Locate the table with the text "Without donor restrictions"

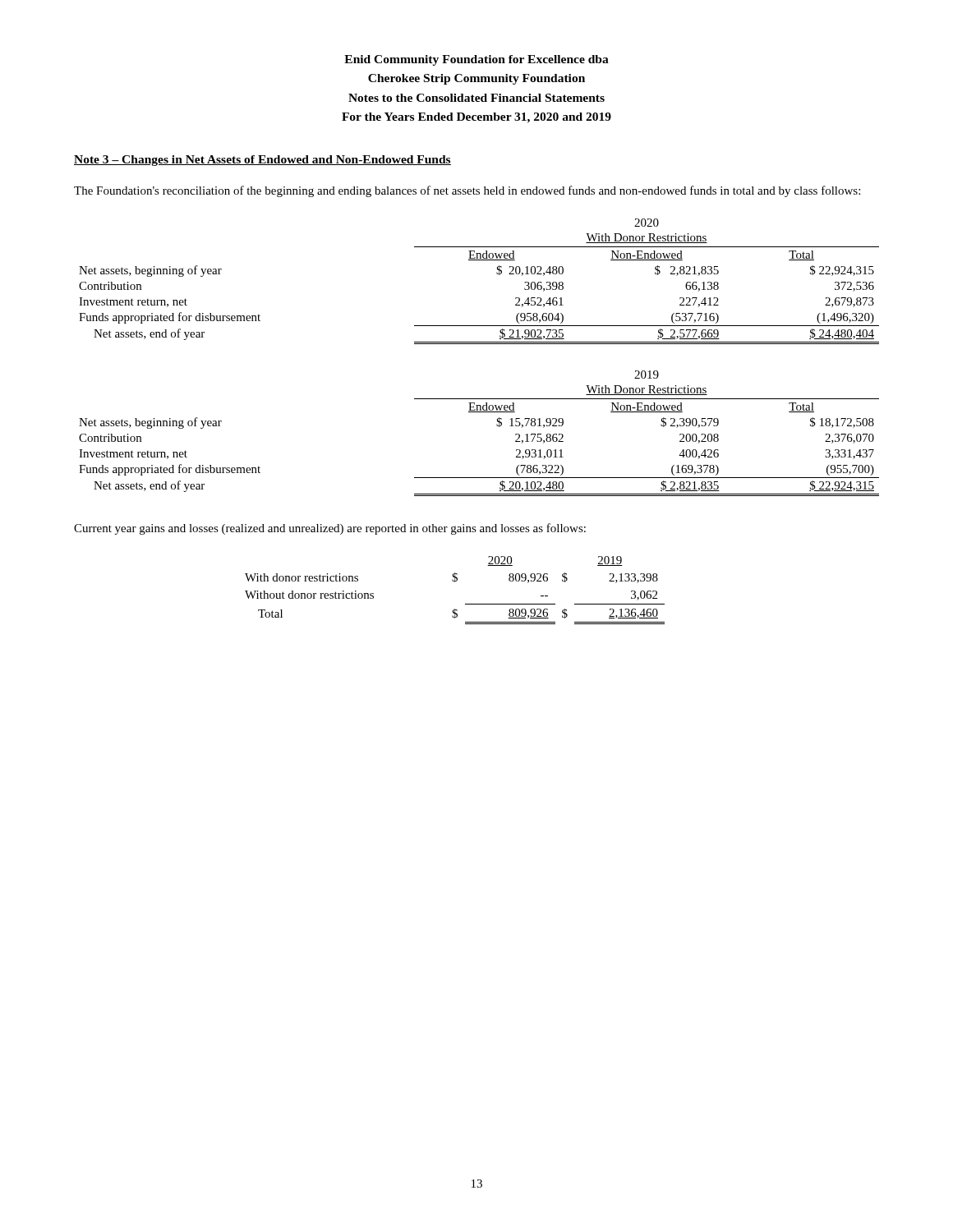click(x=476, y=588)
